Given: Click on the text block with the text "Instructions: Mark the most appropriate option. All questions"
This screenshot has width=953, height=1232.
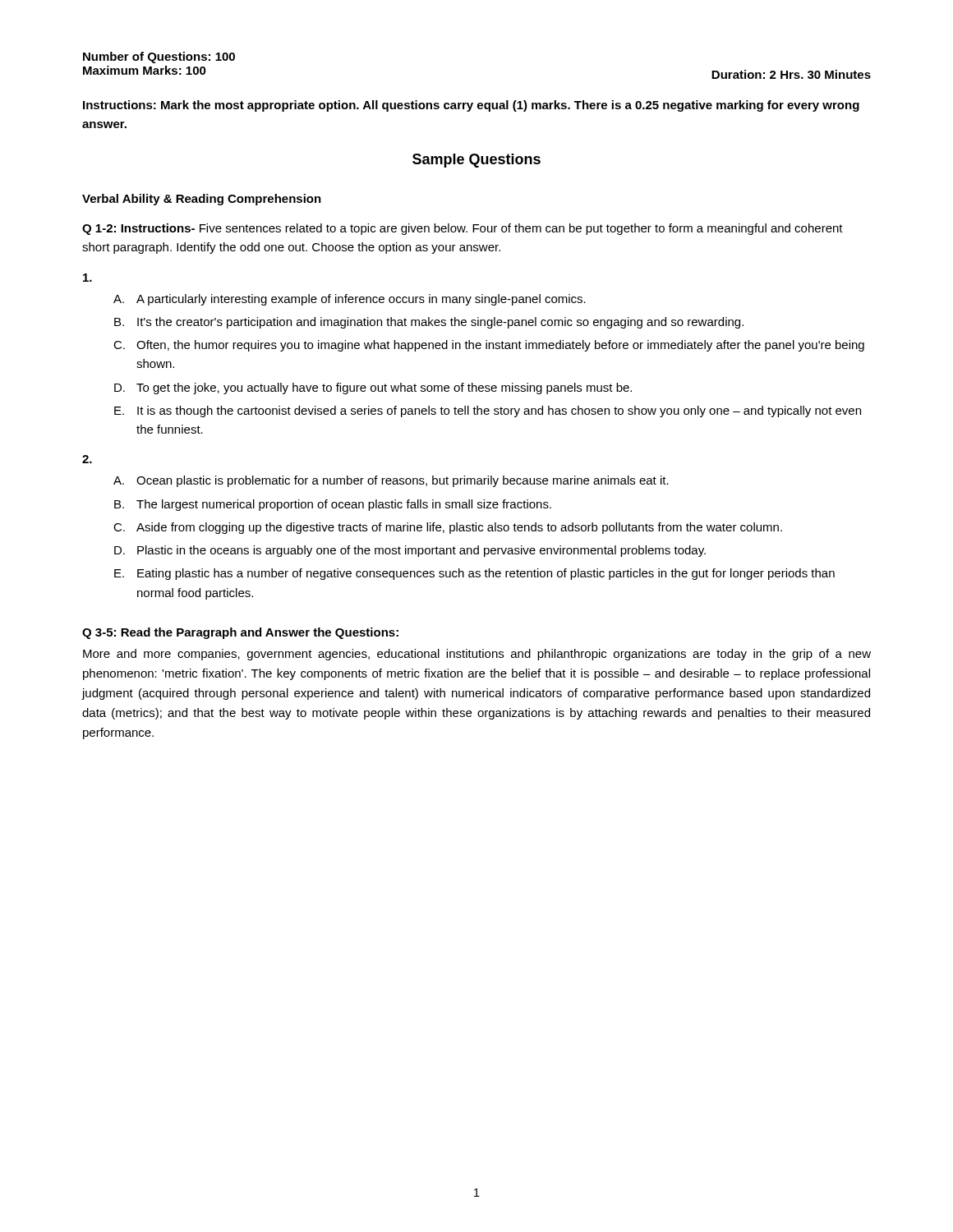Looking at the screenshot, I should [x=471, y=114].
